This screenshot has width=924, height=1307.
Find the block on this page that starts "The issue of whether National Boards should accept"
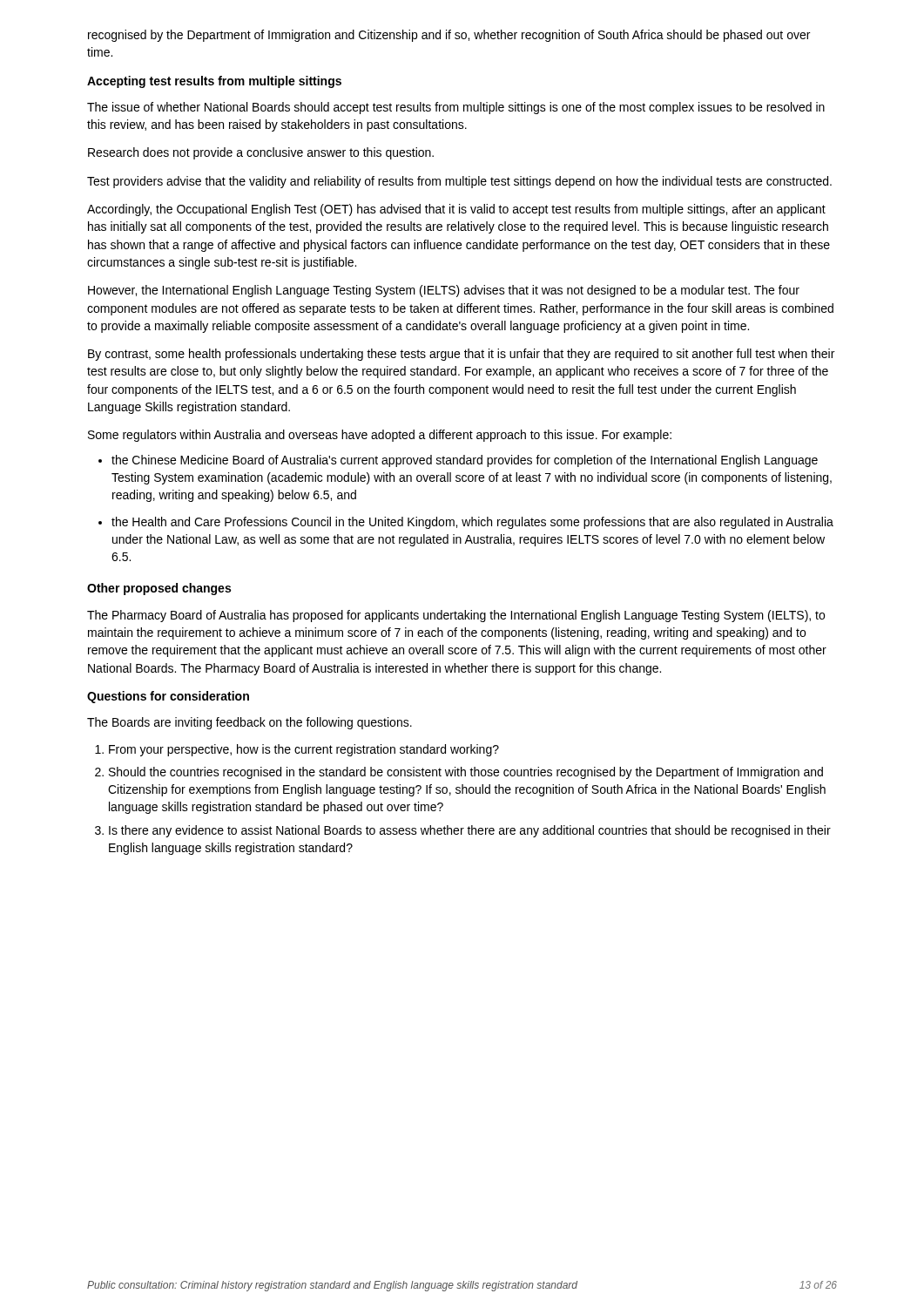(x=456, y=116)
